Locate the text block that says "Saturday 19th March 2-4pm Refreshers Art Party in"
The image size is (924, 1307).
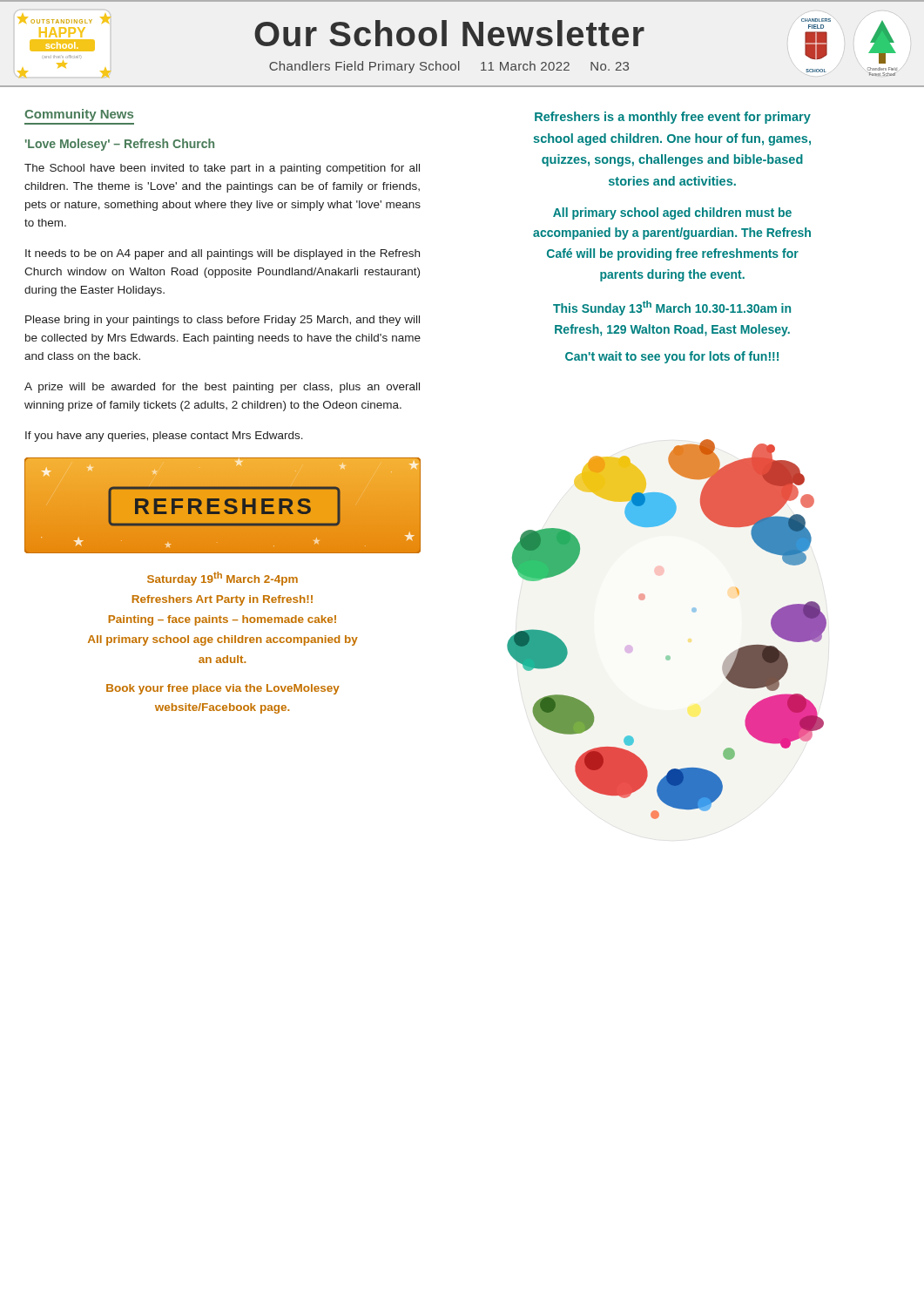pyautogui.click(x=222, y=618)
